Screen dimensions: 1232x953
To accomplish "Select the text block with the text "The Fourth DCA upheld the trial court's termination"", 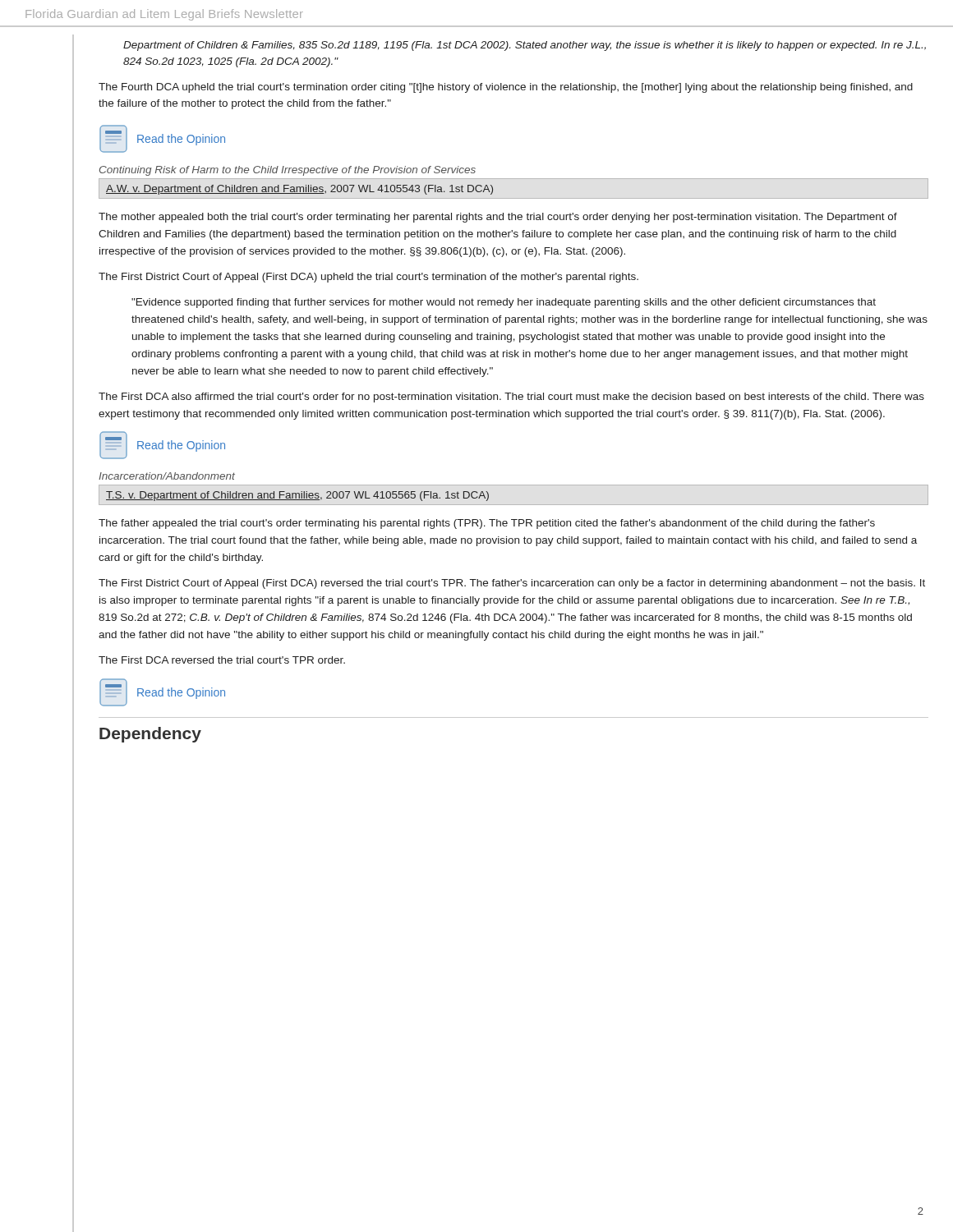I will click(x=506, y=95).
